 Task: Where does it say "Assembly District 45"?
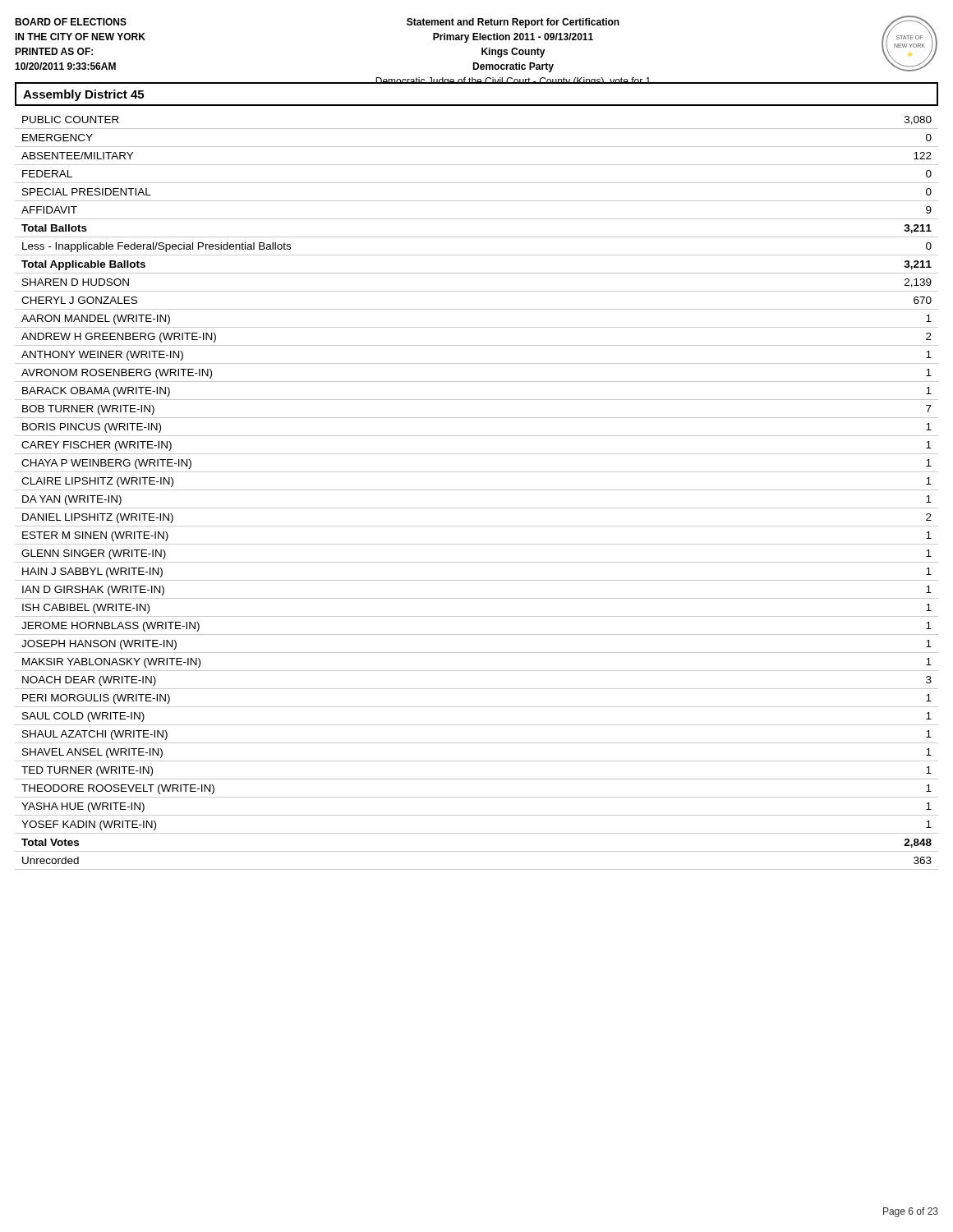[84, 94]
